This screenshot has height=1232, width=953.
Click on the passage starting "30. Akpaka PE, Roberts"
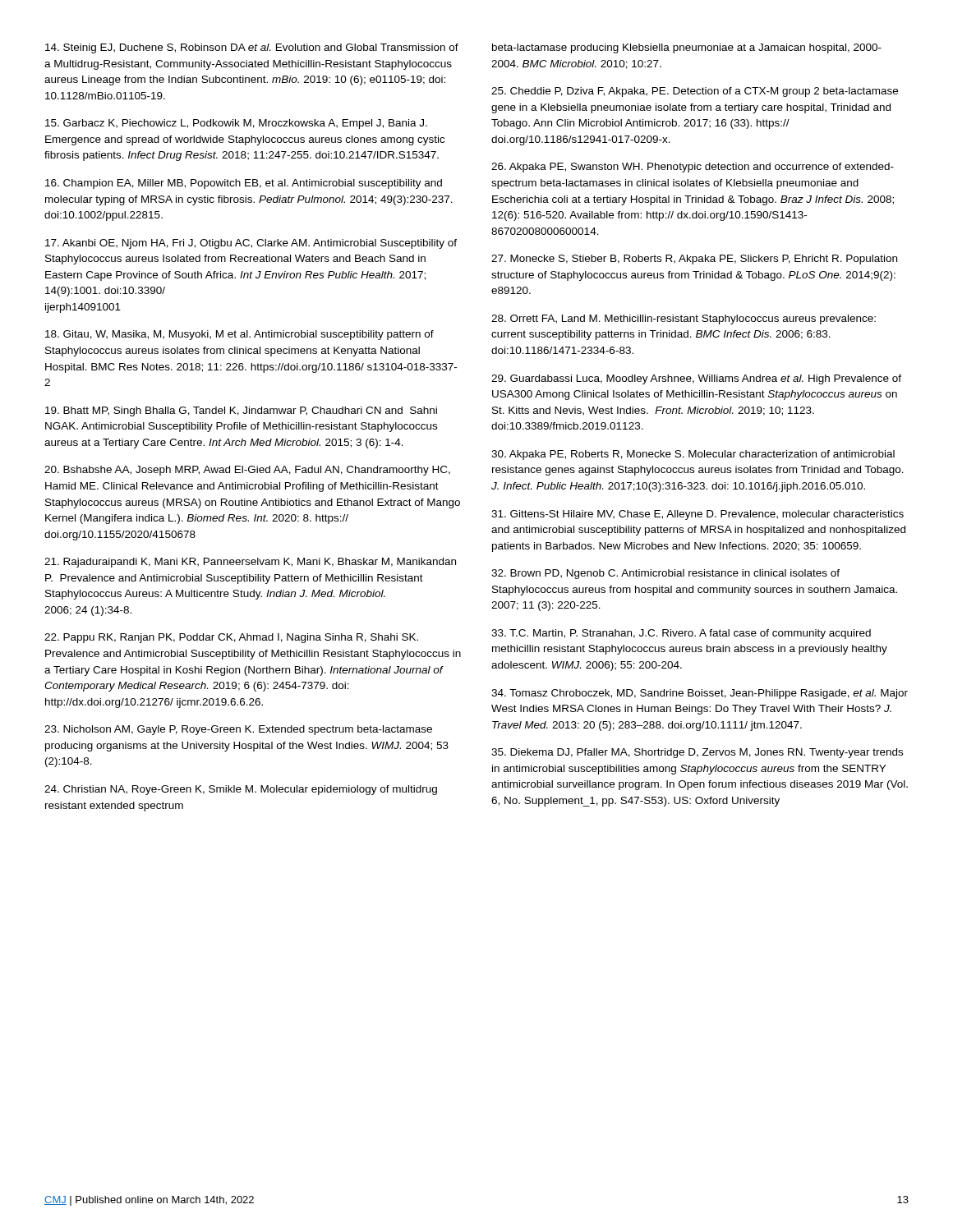[698, 470]
